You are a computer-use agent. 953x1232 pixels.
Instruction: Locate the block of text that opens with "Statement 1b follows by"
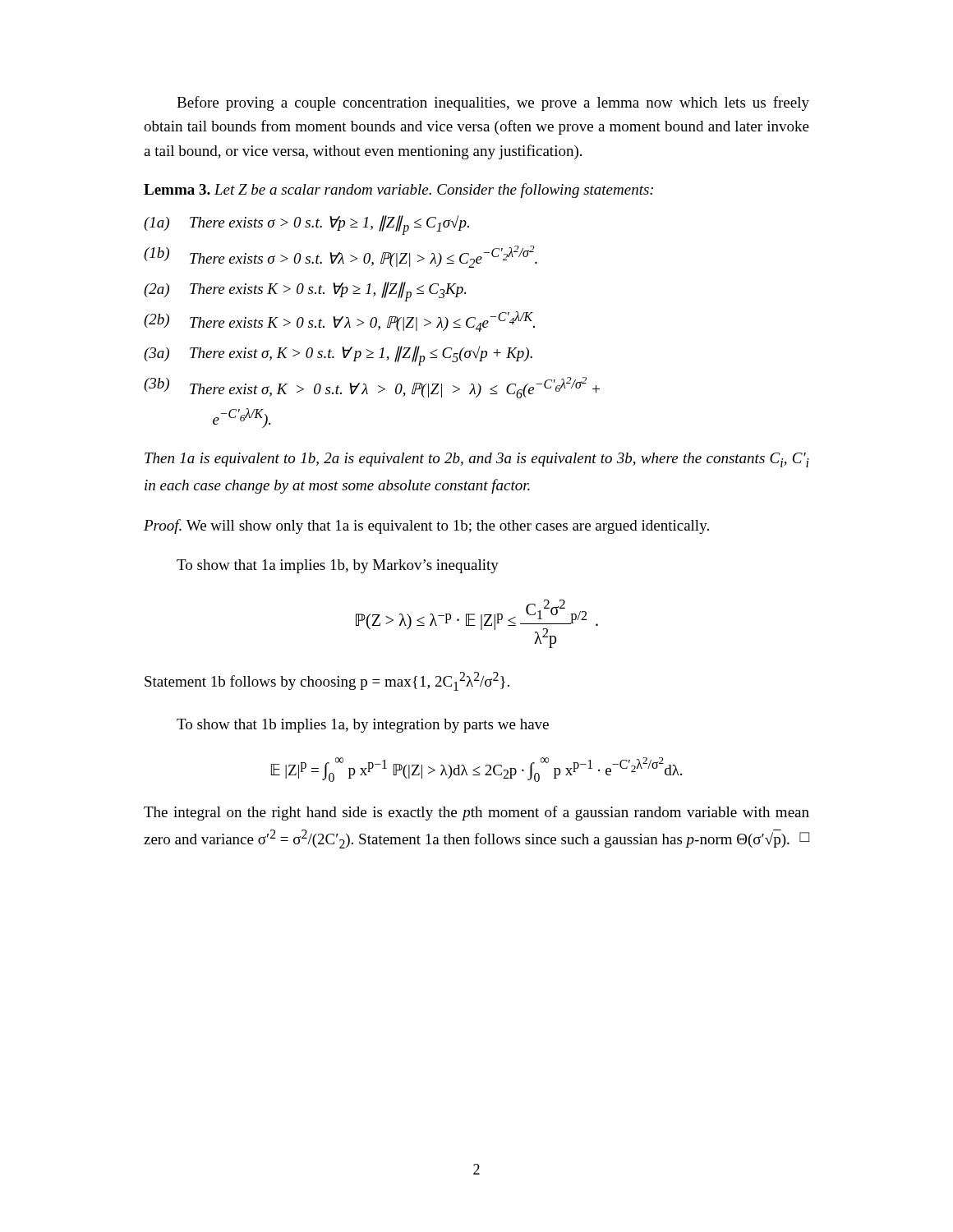(x=327, y=681)
